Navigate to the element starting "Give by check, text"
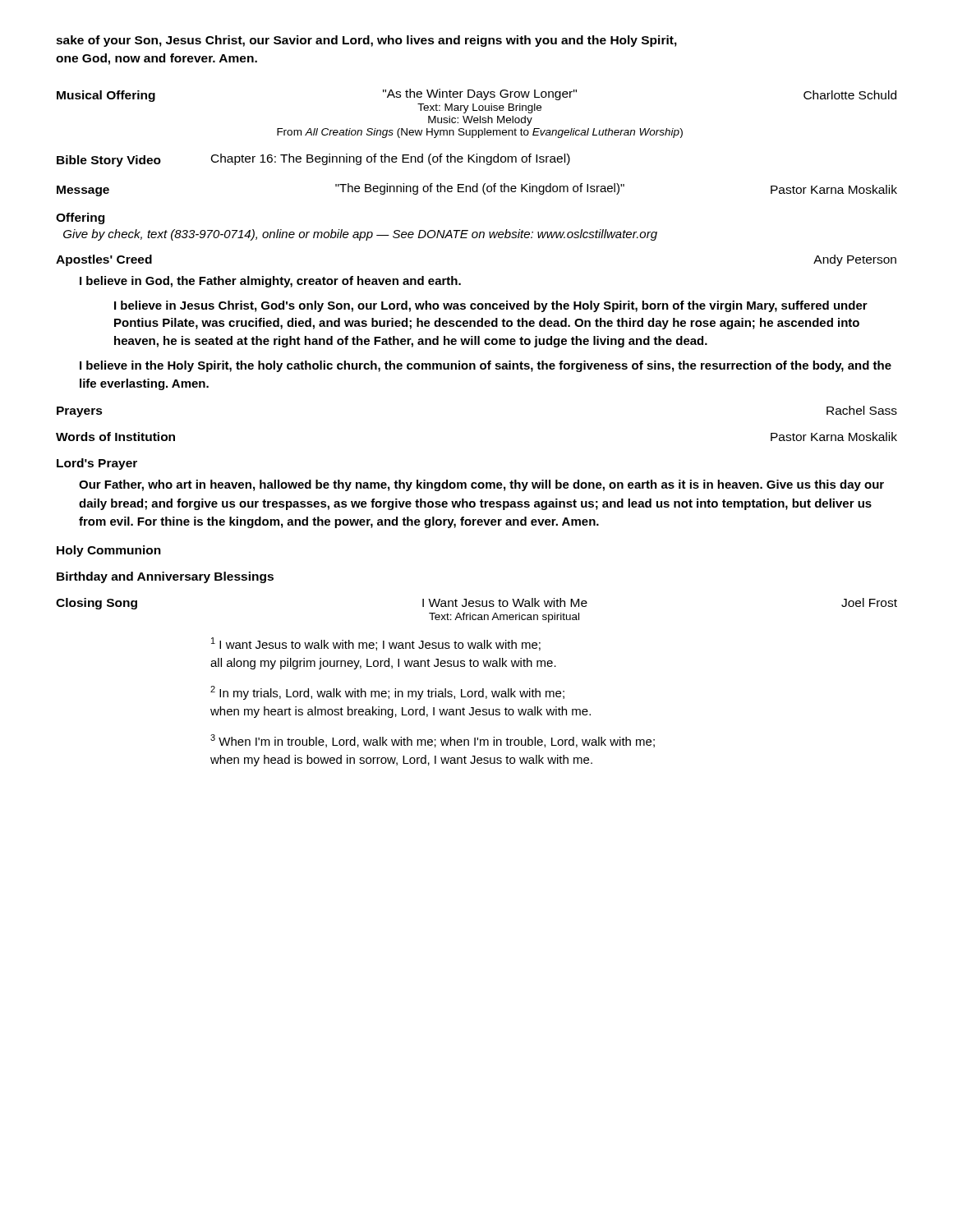The image size is (953, 1232). tap(357, 234)
